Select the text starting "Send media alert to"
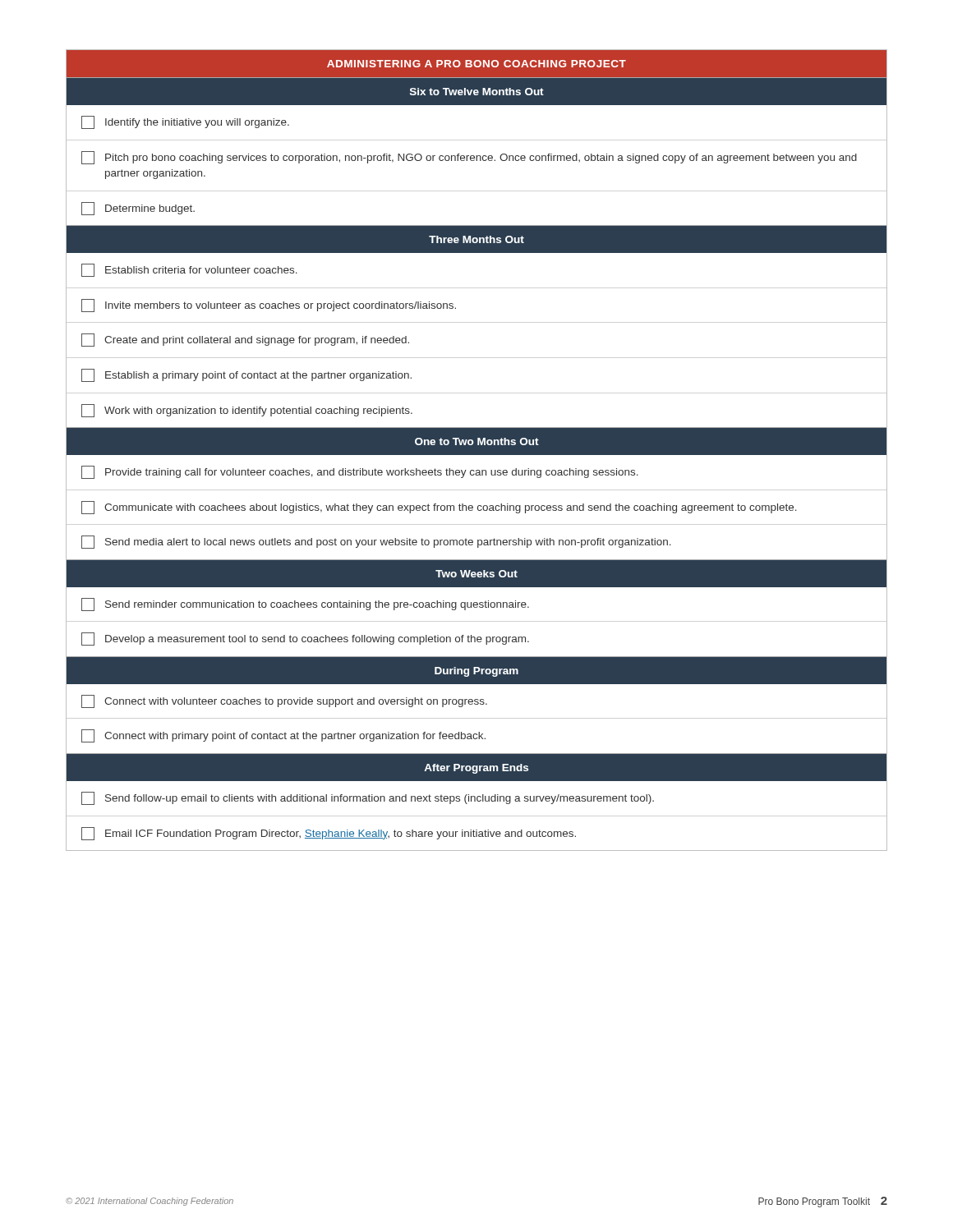This screenshot has width=953, height=1232. (x=476, y=542)
